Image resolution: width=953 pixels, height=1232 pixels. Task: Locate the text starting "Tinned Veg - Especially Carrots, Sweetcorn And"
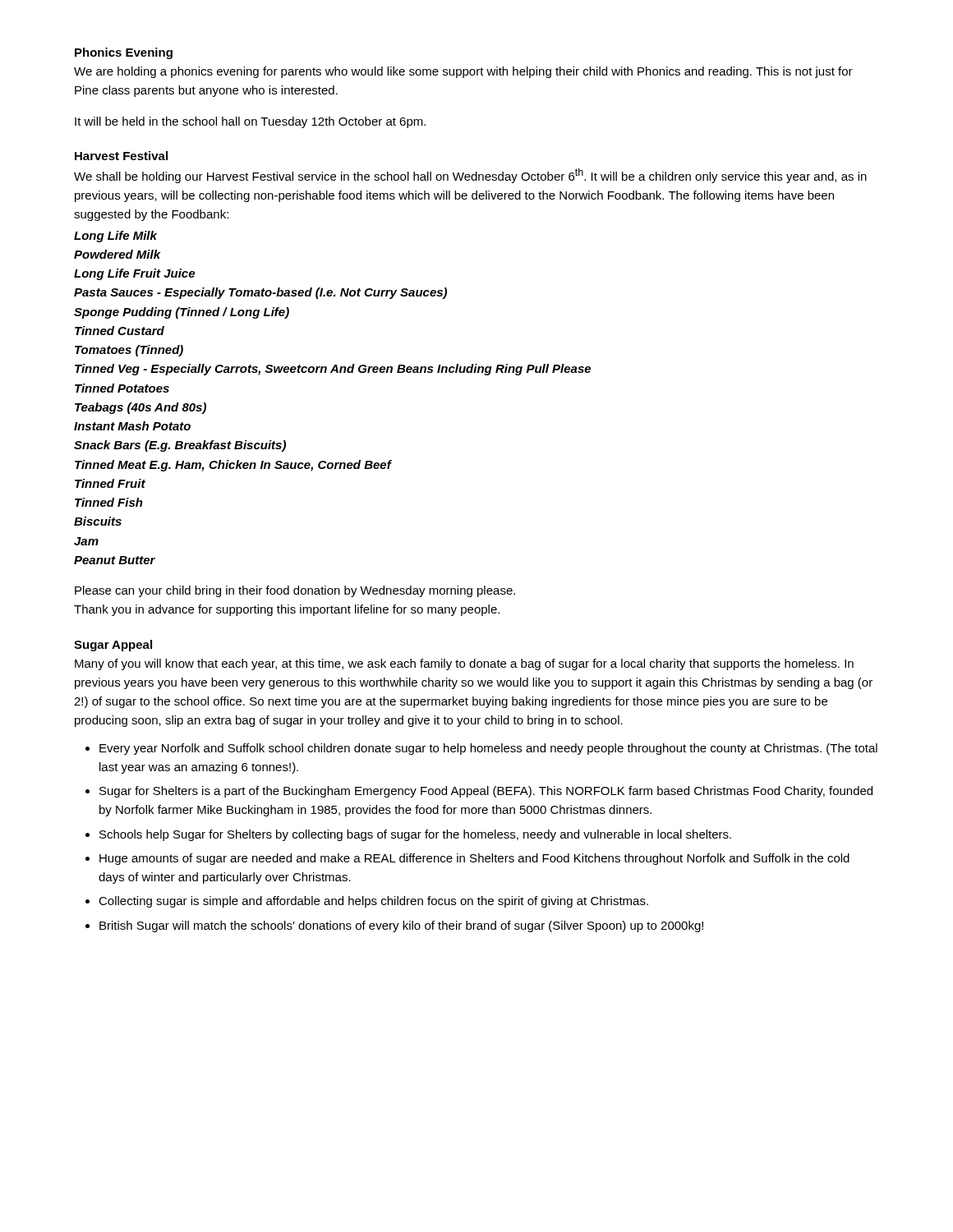click(333, 369)
